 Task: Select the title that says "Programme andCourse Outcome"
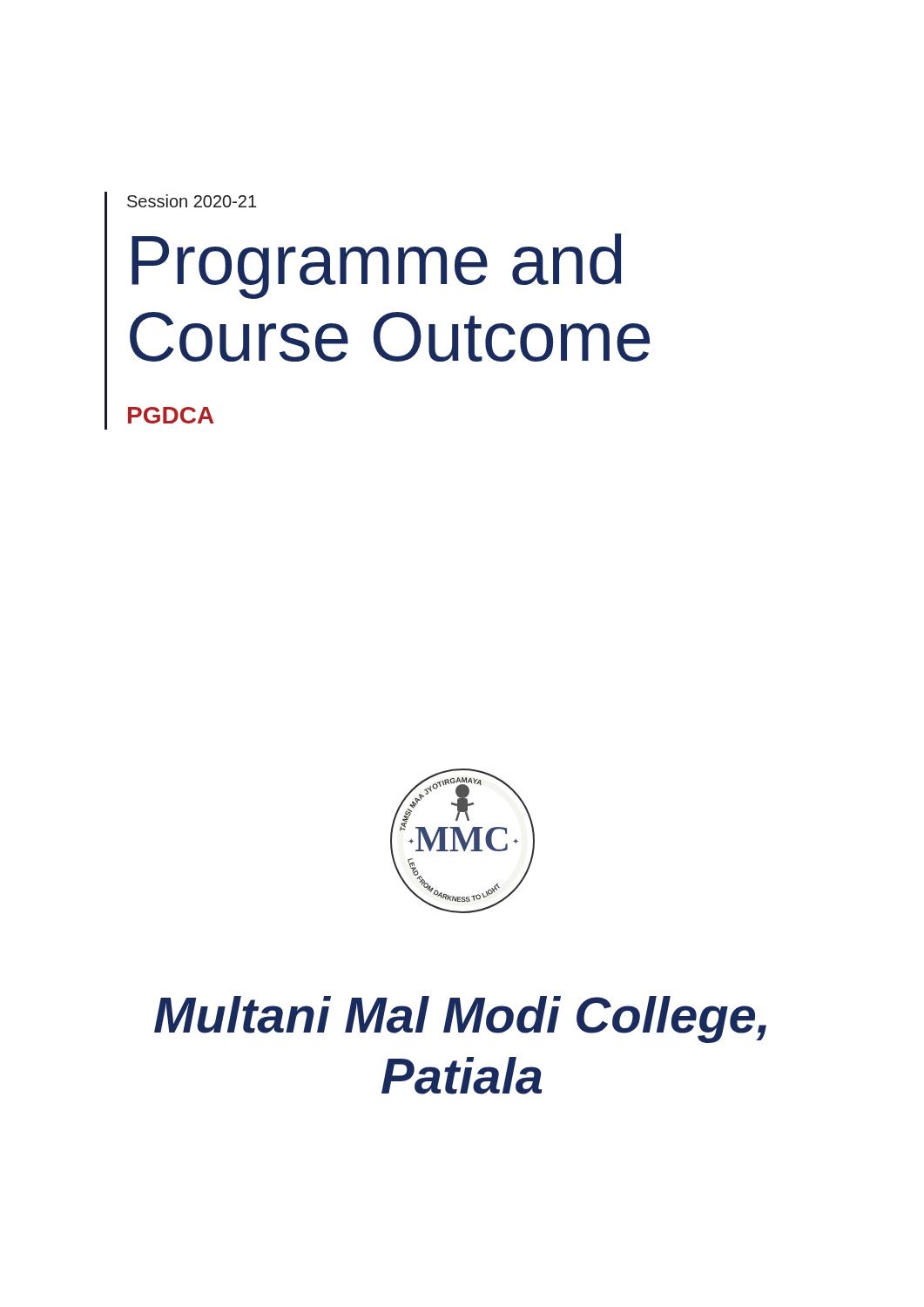coord(390,299)
